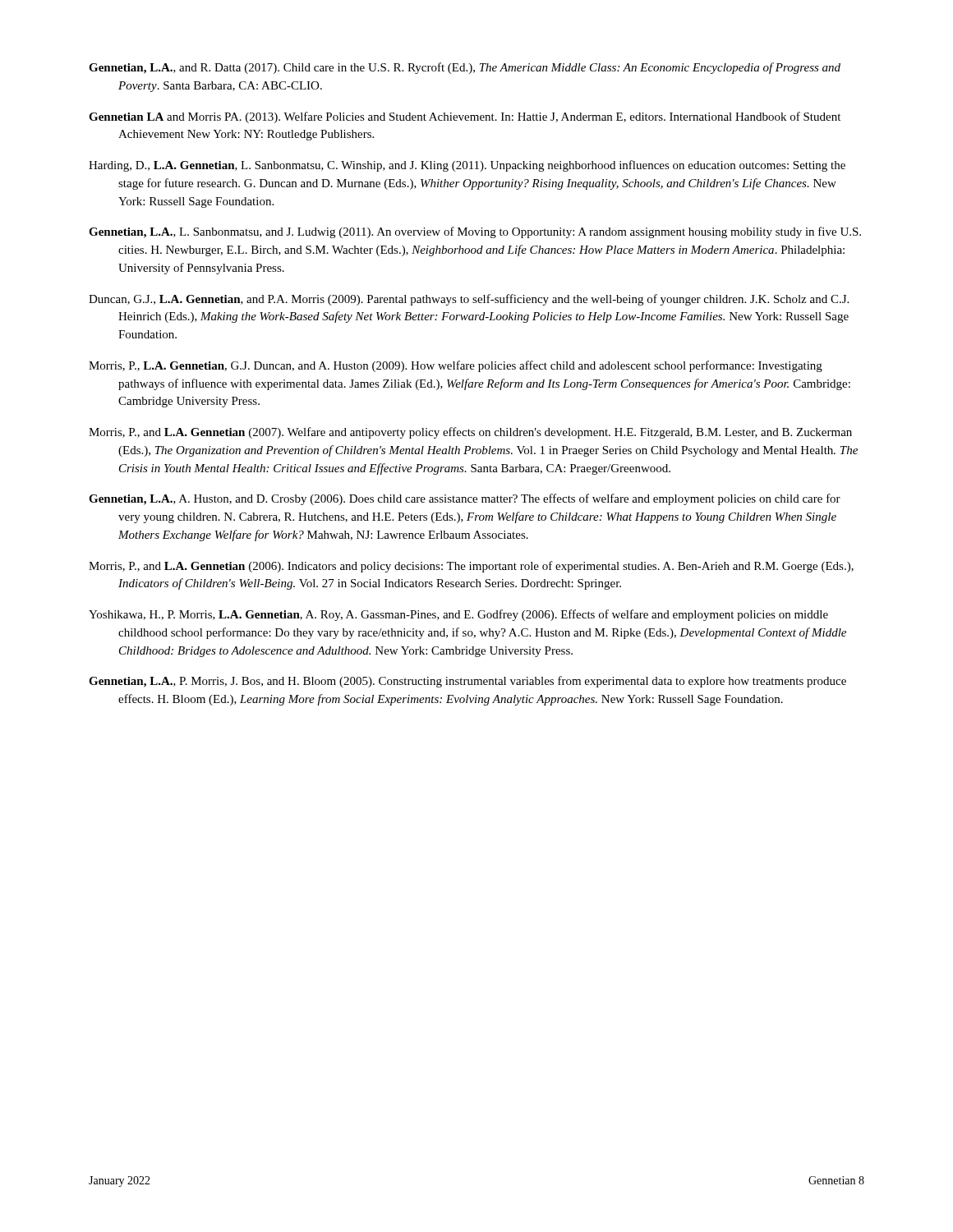953x1232 pixels.
Task: Select the list item that says "Morris, P., and L.A. Gennetian (2007)."
Action: pyautogui.click(x=473, y=450)
